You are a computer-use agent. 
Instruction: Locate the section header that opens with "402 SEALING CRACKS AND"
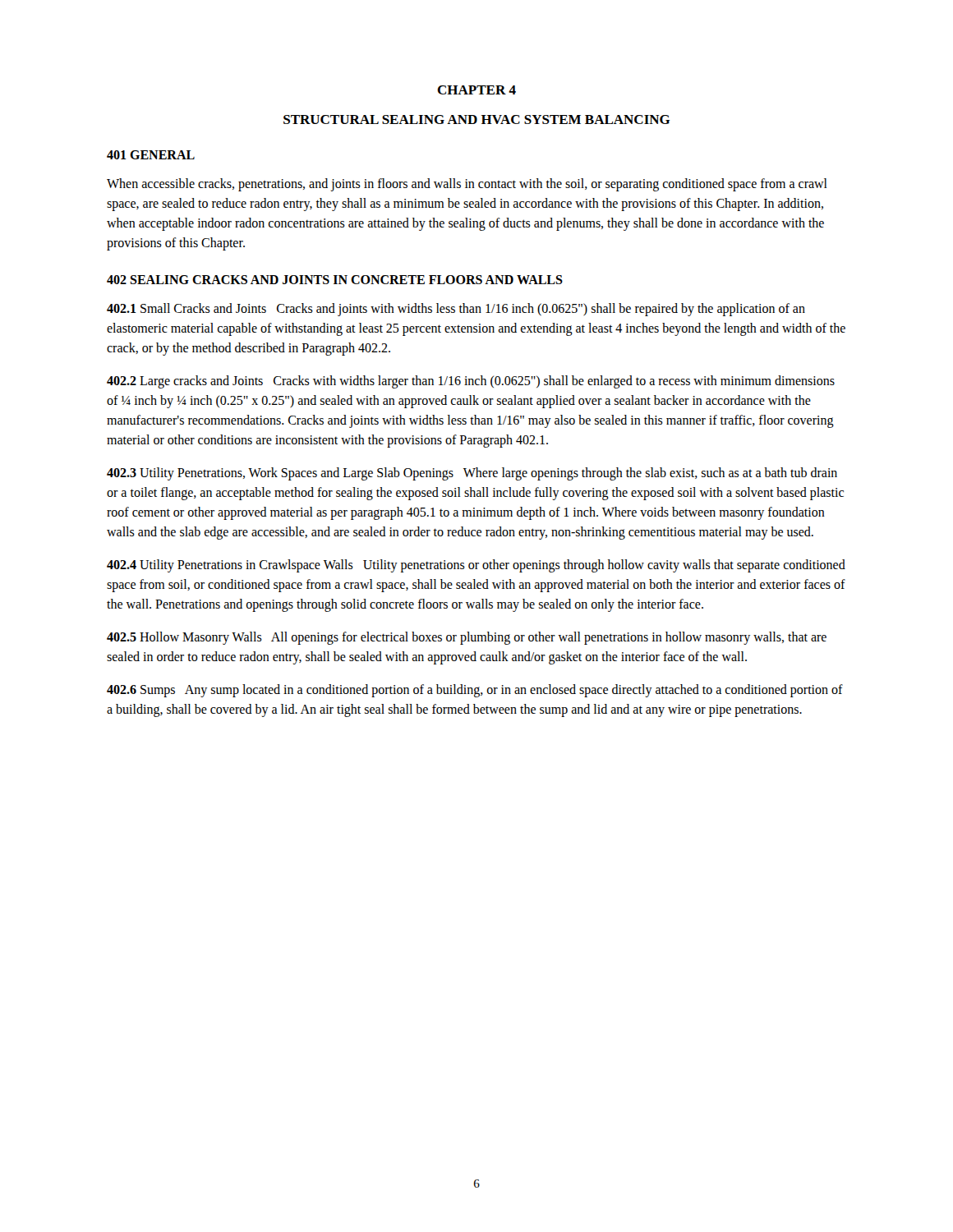[335, 280]
